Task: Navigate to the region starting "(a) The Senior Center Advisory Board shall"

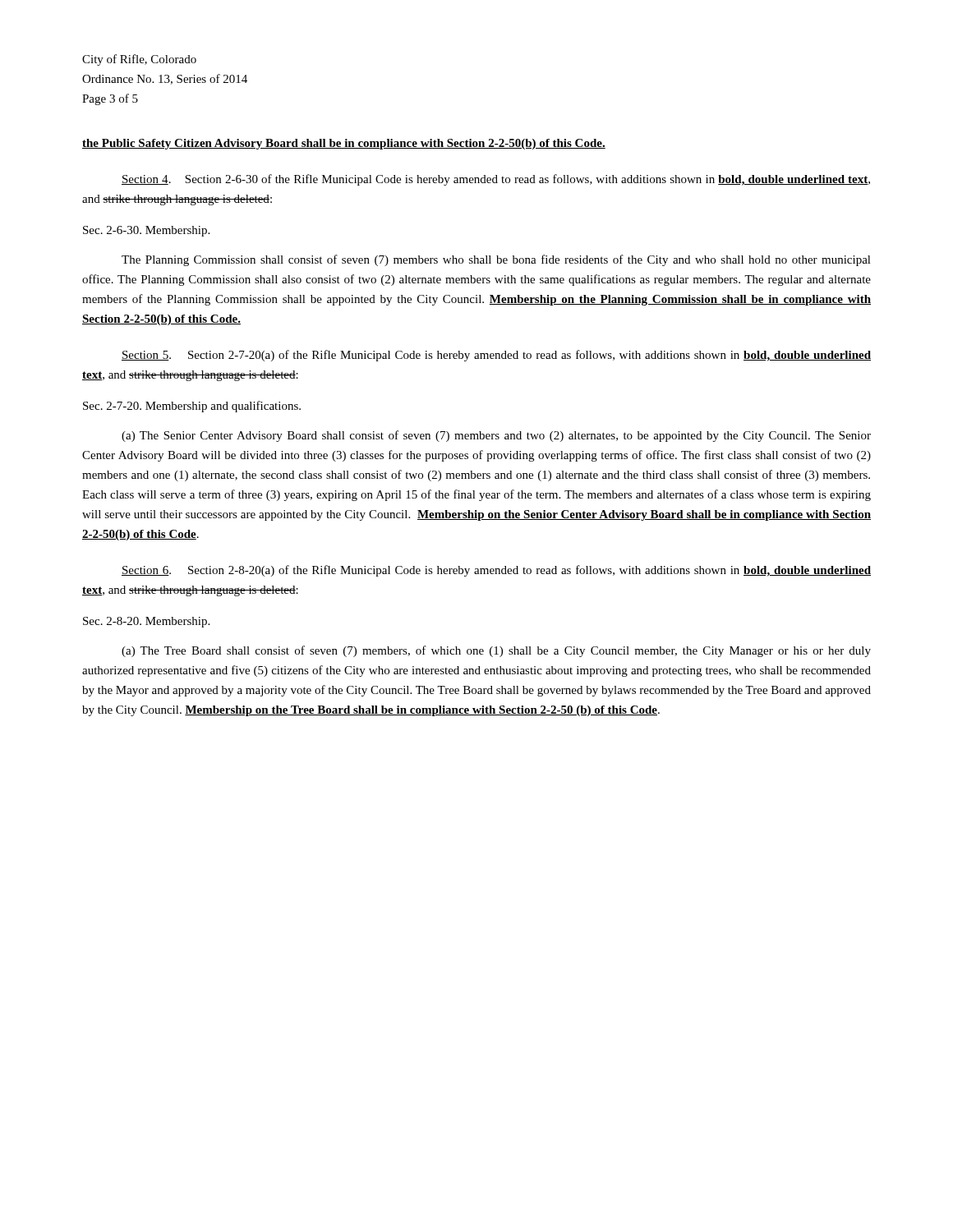Action: coord(476,485)
